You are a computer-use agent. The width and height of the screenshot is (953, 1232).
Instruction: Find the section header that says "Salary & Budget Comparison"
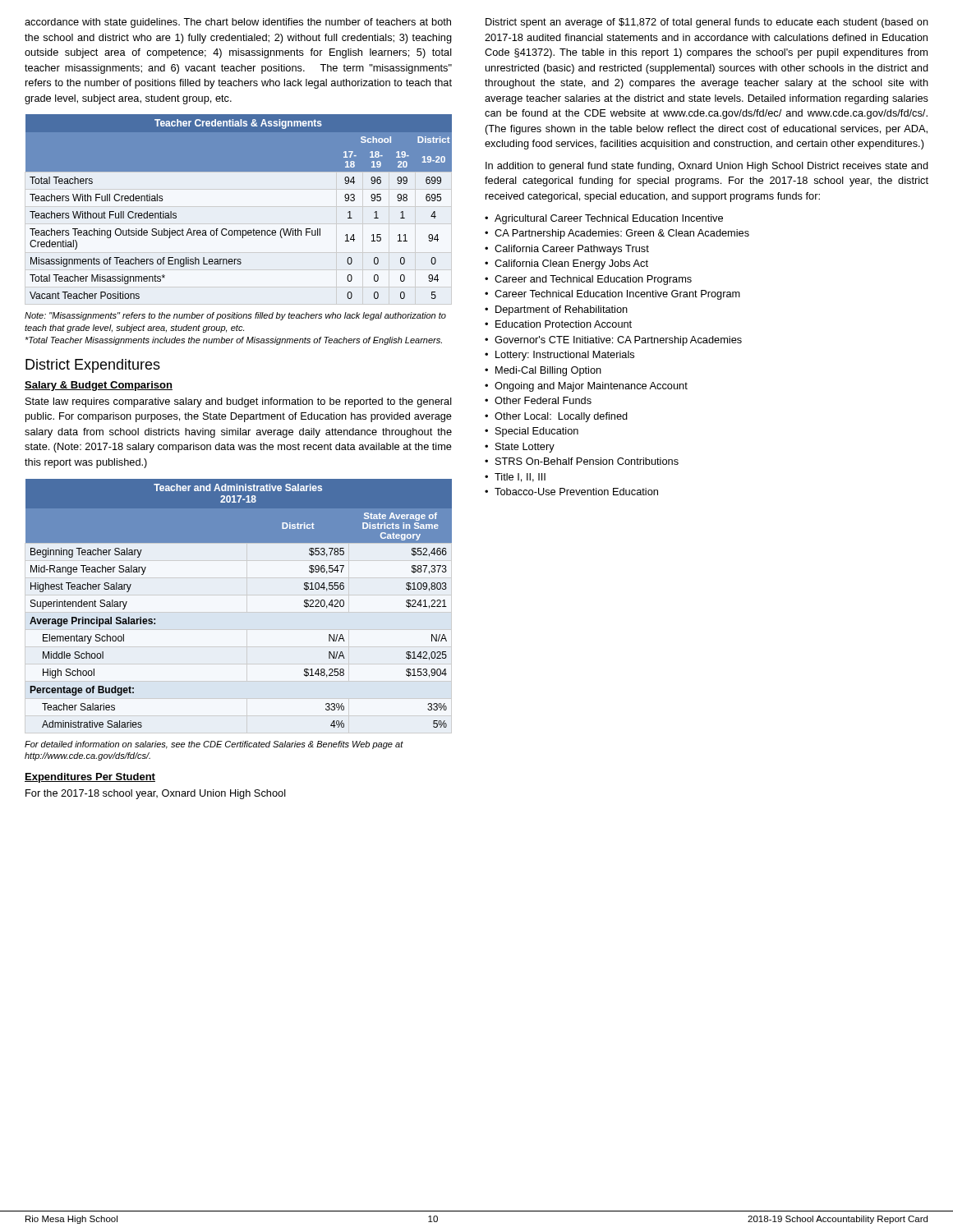click(99, 385)
